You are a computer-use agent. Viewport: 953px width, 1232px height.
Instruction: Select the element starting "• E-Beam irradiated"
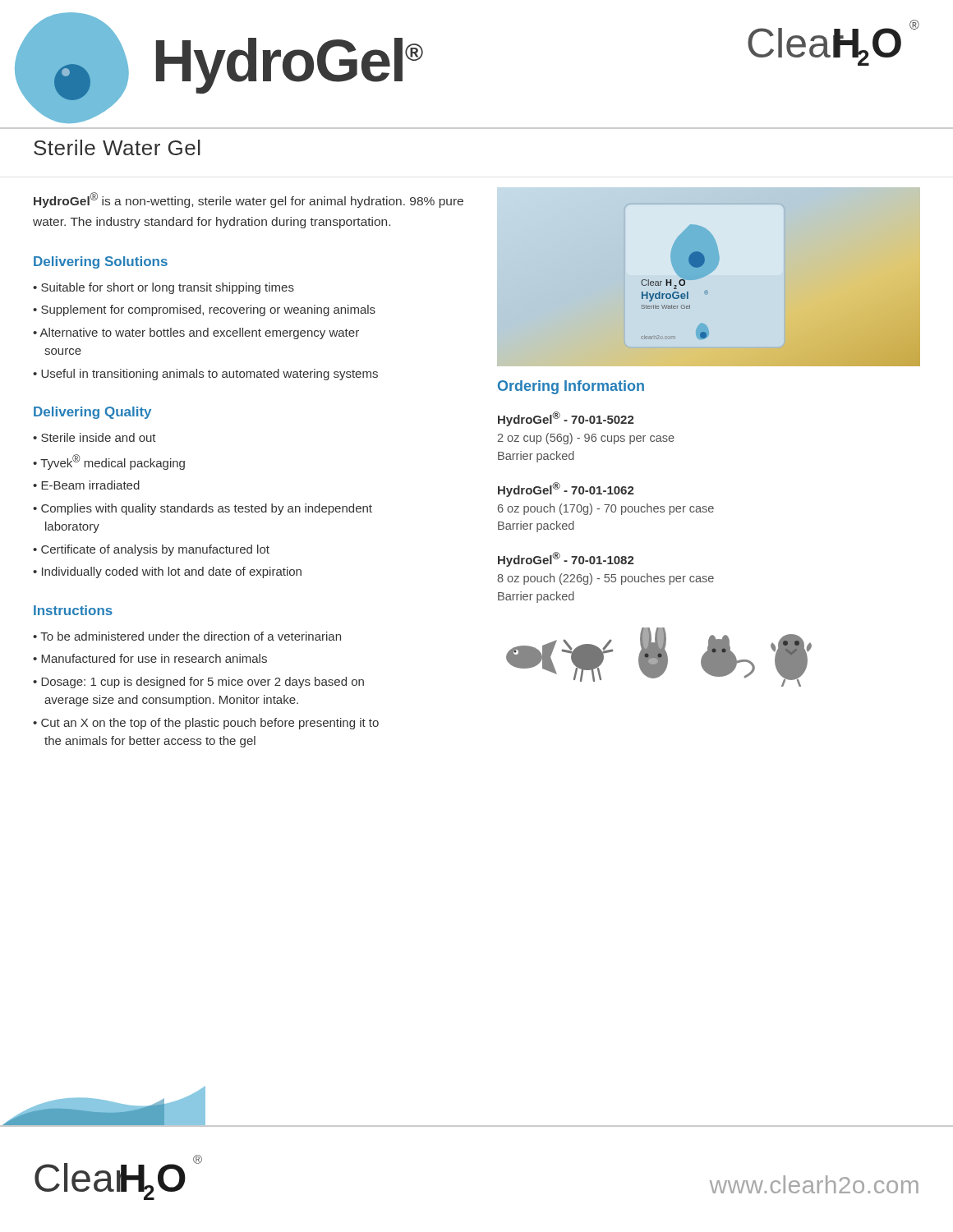[86, 485]
